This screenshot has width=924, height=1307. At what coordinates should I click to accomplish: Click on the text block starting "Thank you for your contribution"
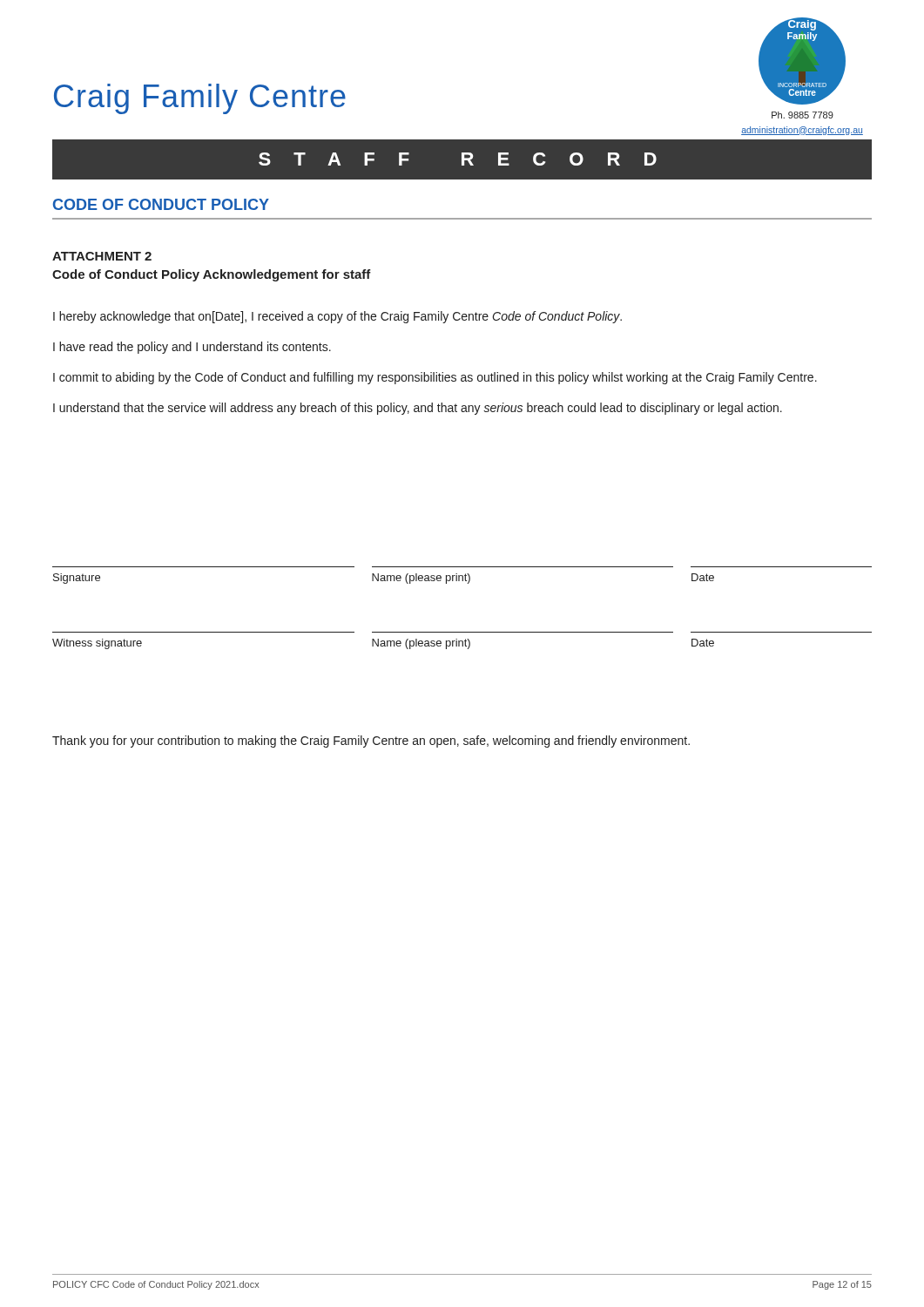click(x=371, y=741)
